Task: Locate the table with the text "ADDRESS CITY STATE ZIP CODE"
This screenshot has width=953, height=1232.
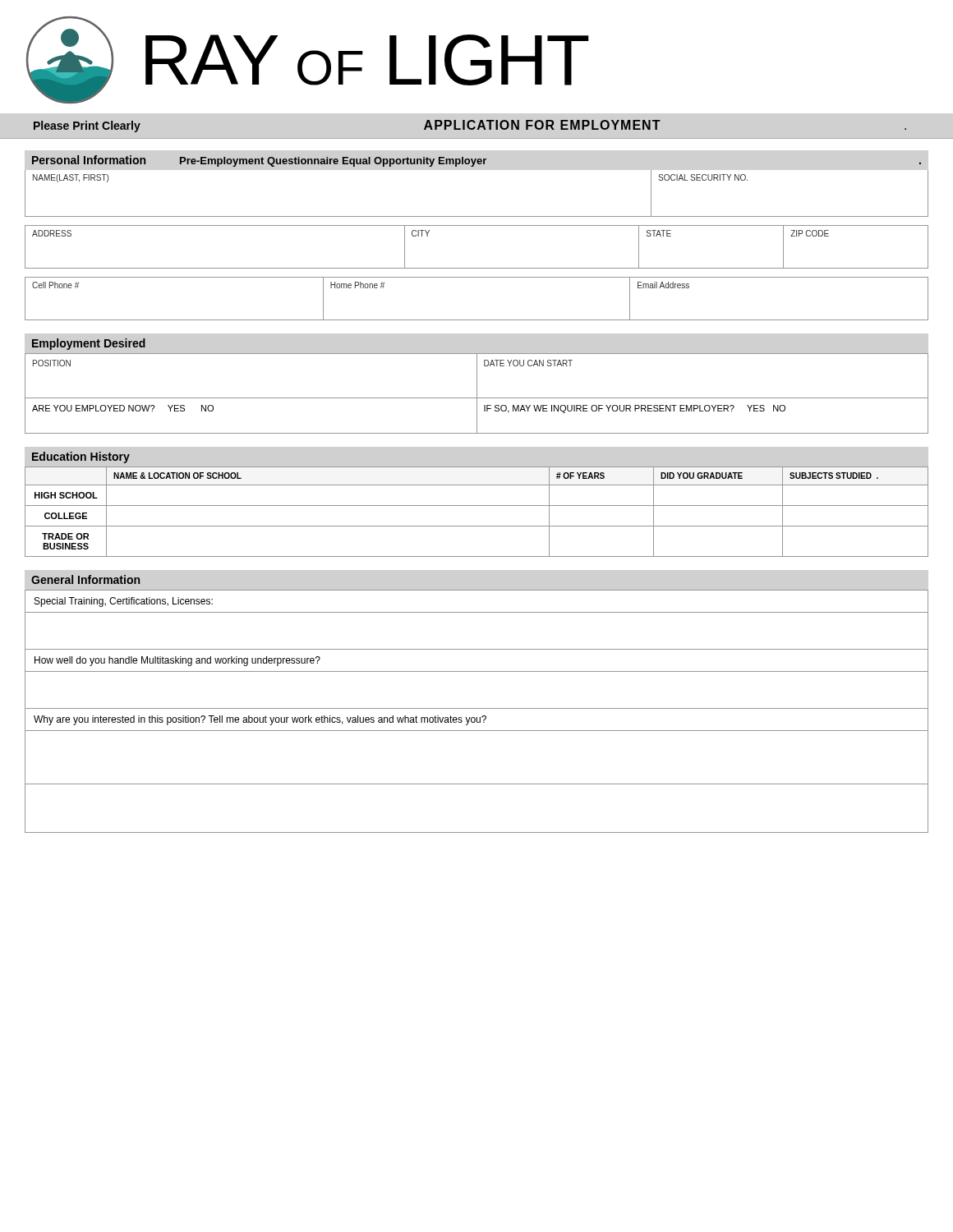Action: tap(476, 247)
